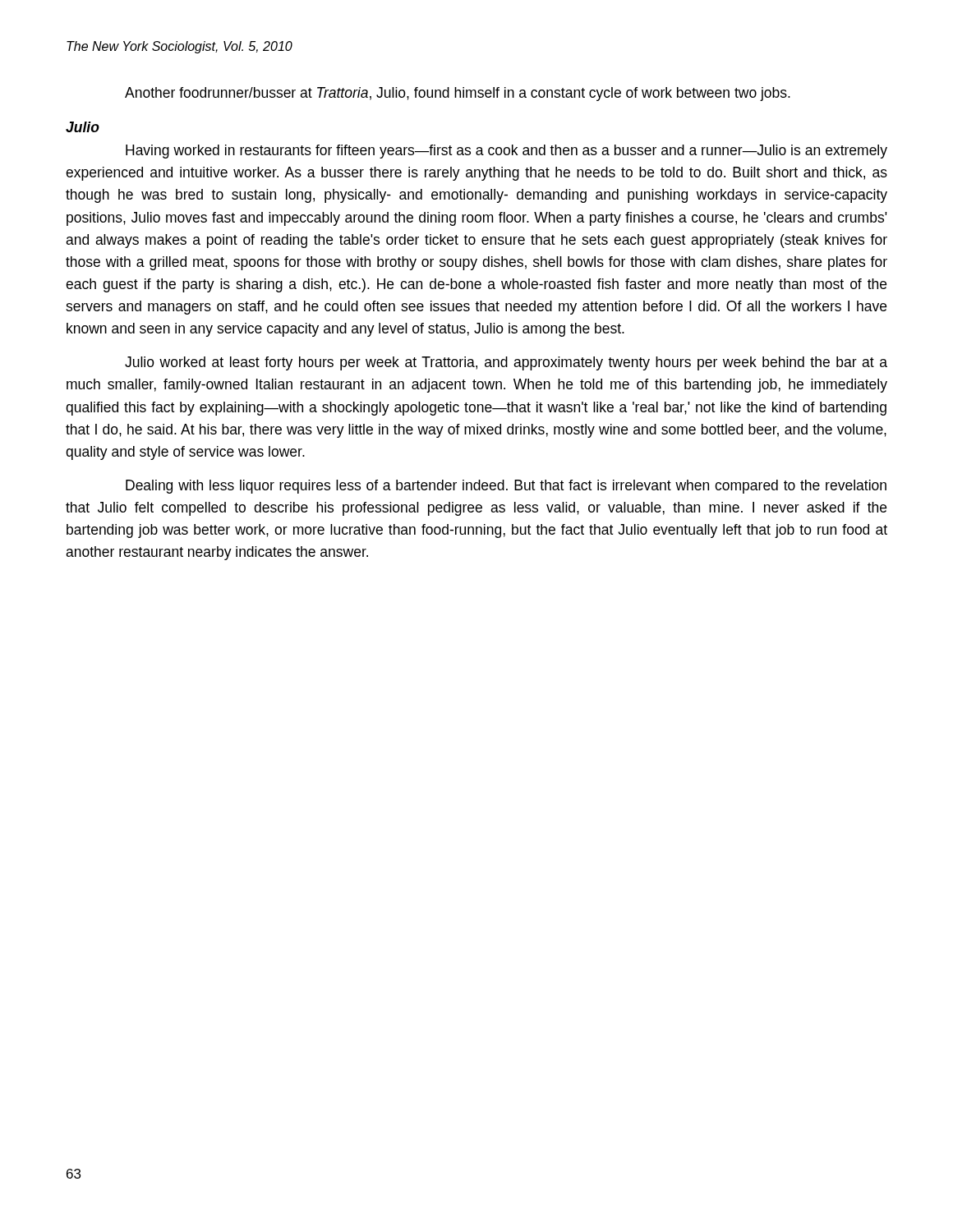The height and width of the screenshot is (1232, 953).
Task: Find the block on this page that starts "Another foodrunner/busser at"
Action: 458,93
